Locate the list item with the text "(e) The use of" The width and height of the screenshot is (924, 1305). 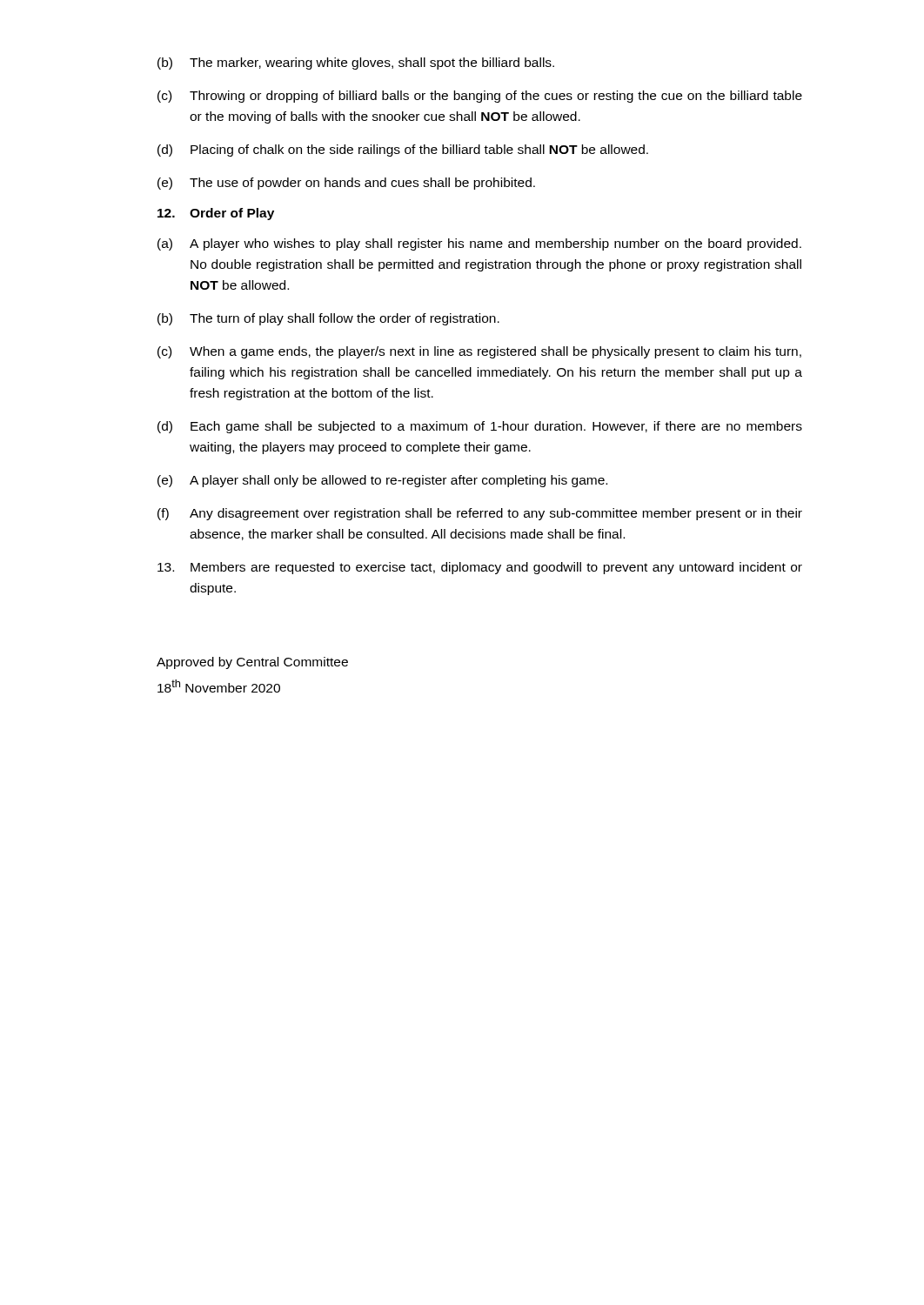tap(479, 183)
